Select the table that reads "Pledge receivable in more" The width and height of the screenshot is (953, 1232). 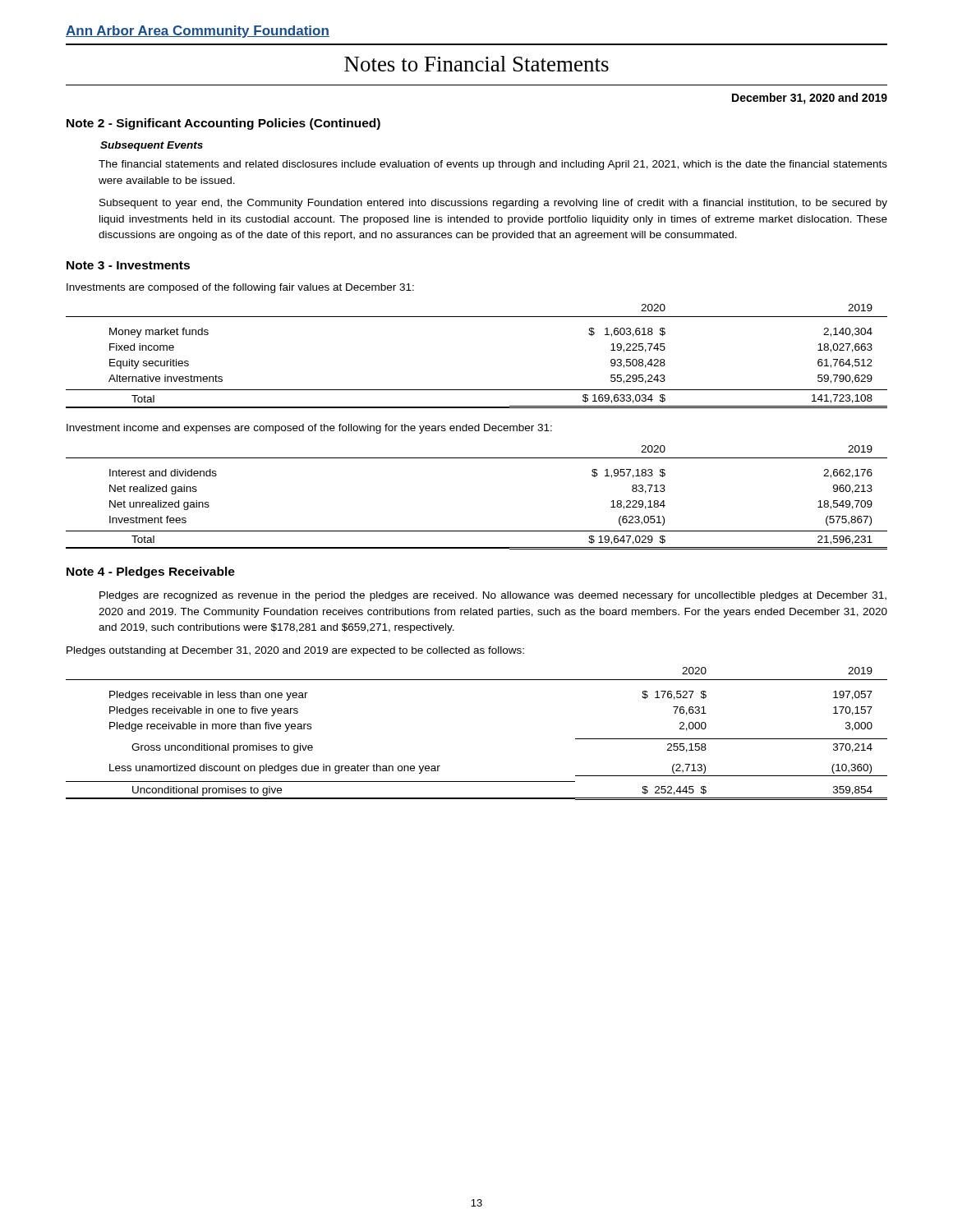(x=476, y=731)
